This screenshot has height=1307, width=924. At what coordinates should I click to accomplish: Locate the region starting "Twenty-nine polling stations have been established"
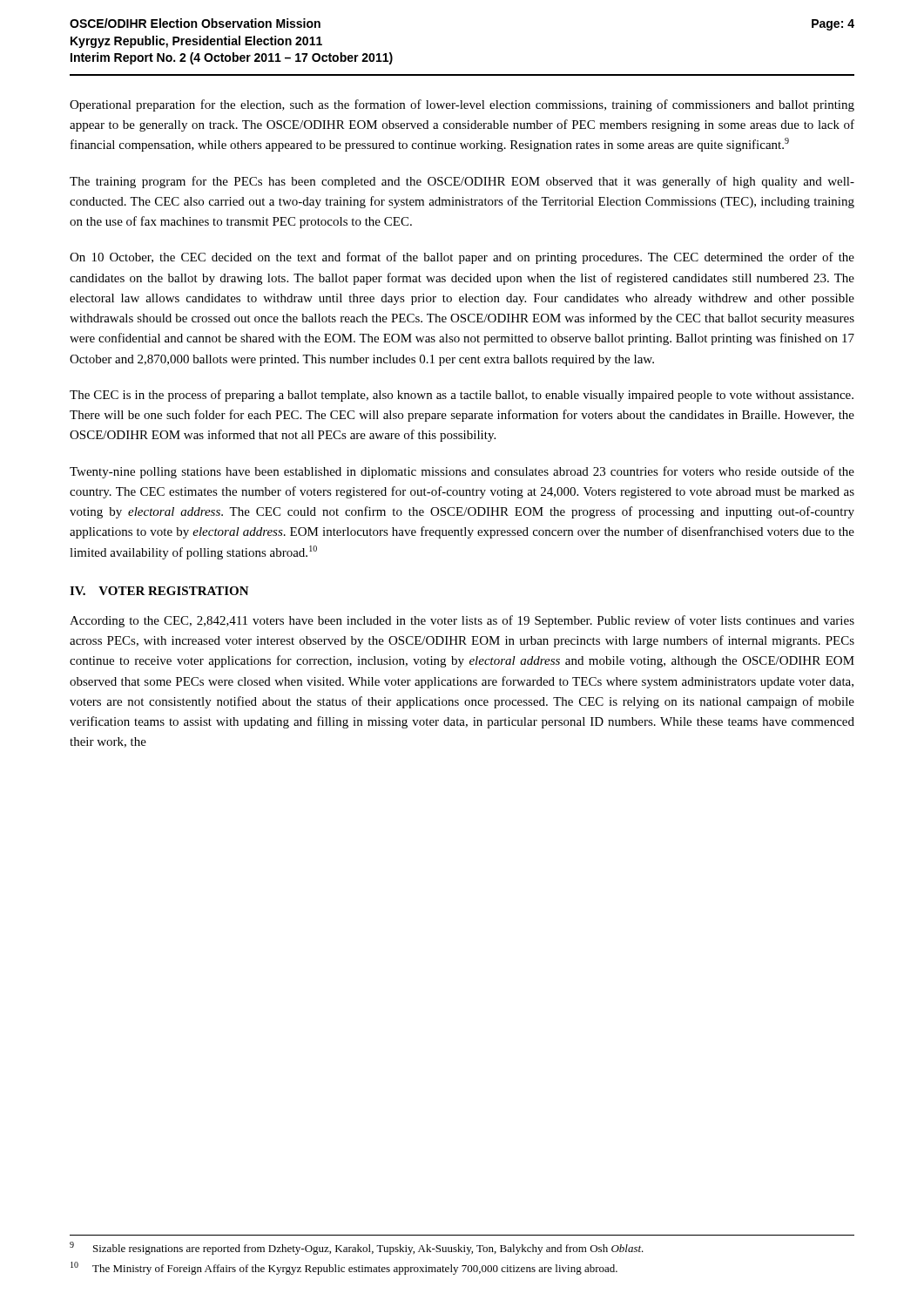tap(462, 511)
